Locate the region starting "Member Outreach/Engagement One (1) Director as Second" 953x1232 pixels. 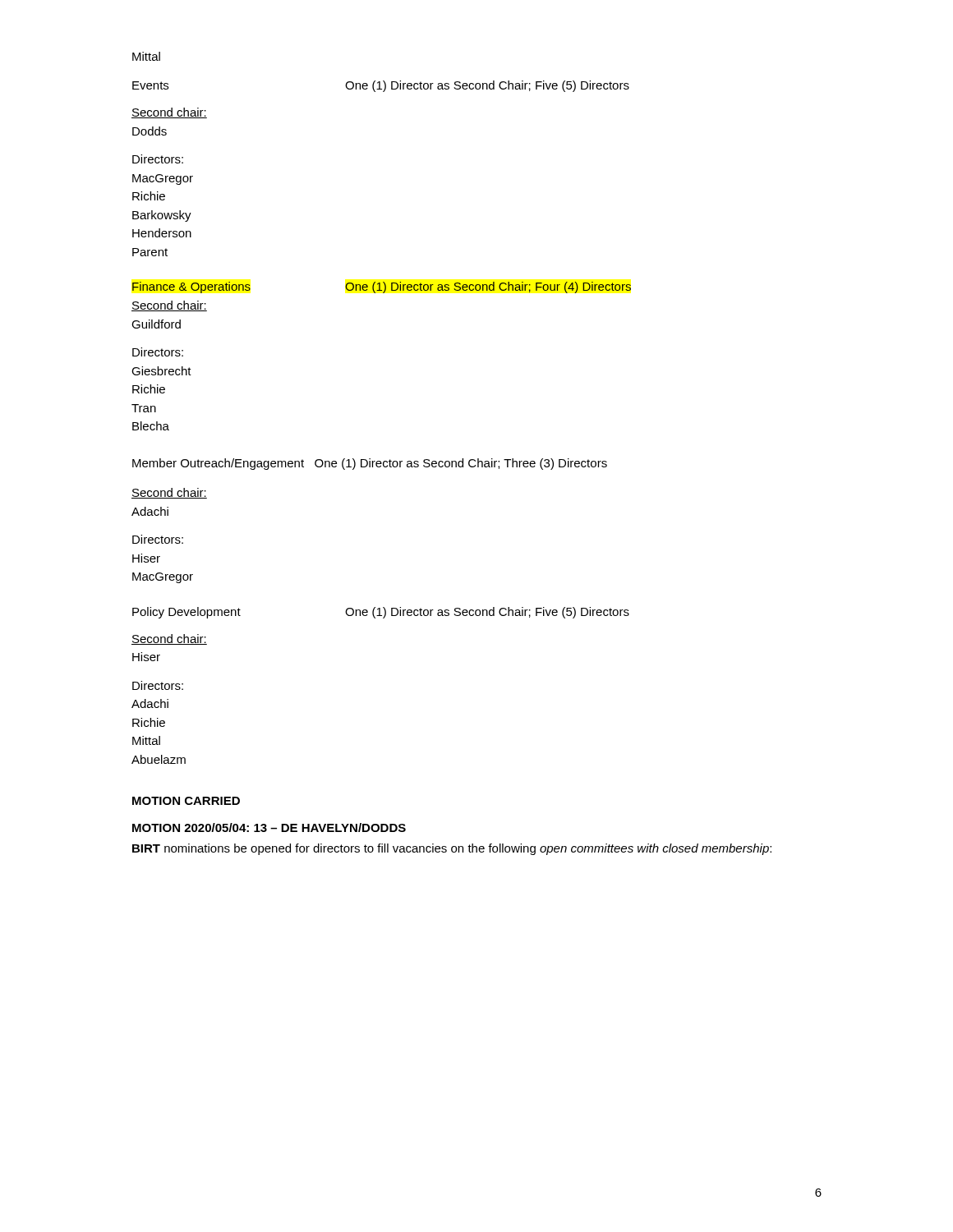tap(369, 462)
